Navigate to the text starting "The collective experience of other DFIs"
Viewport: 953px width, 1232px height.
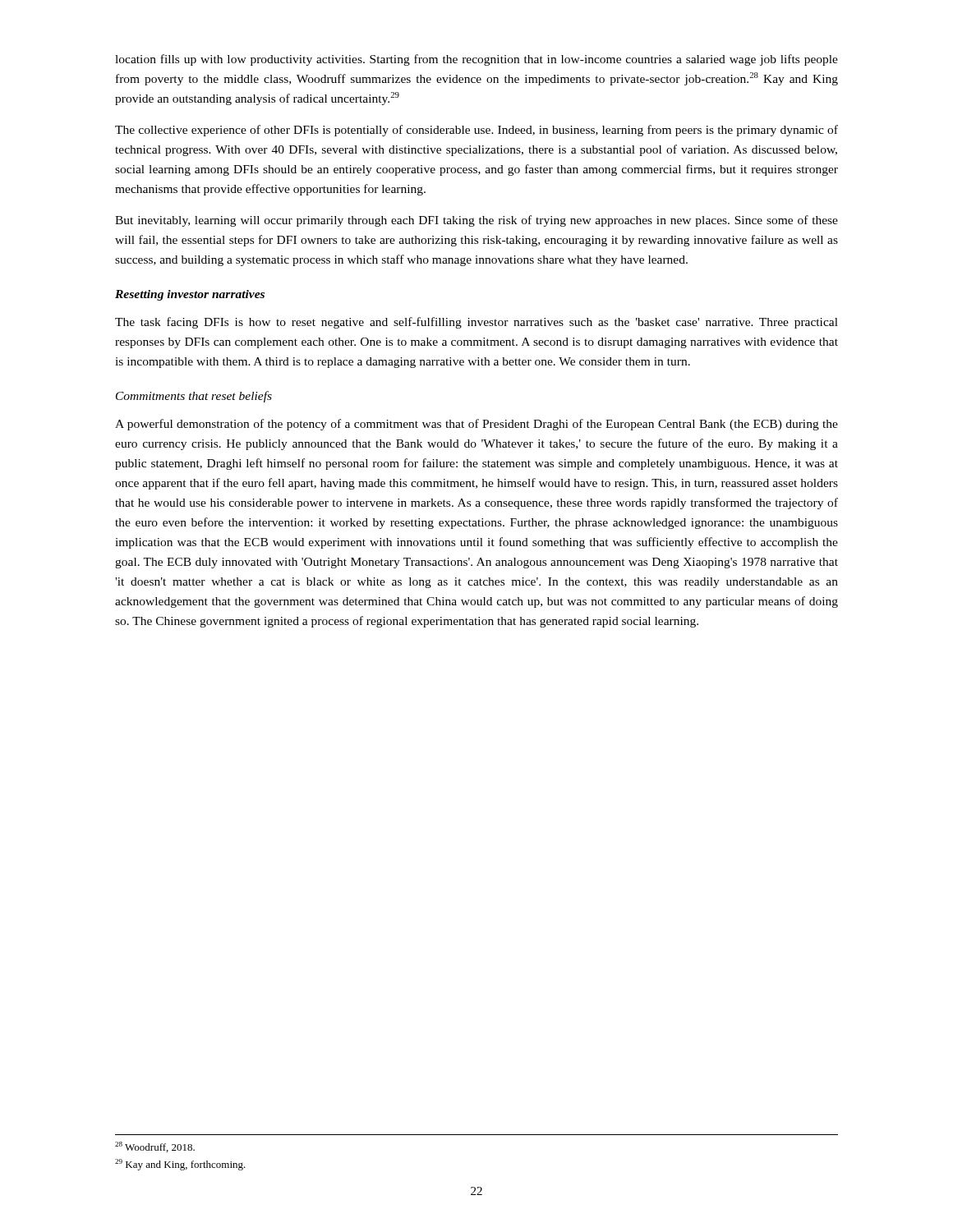point(476,159)
